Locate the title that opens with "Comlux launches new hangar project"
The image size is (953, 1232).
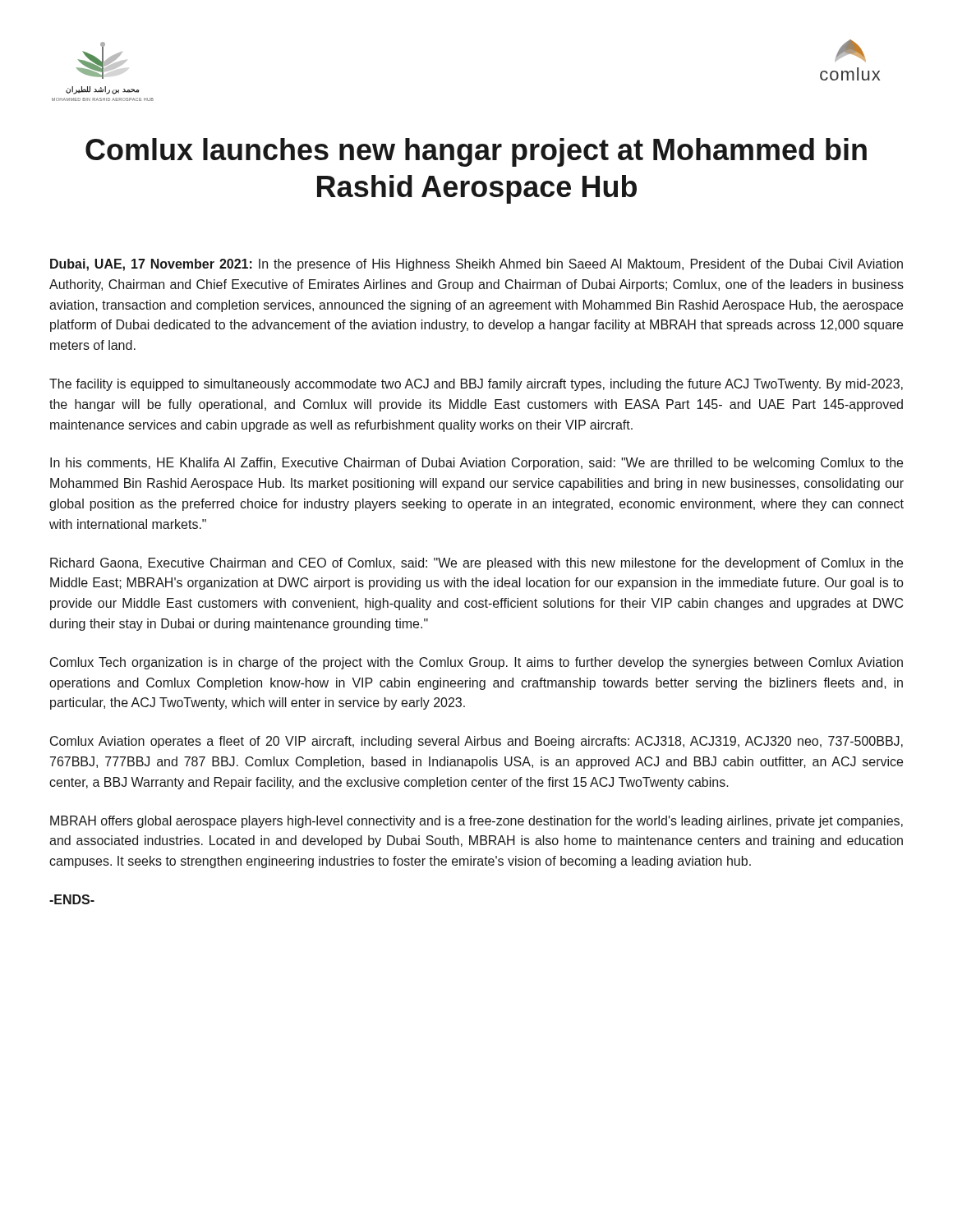tap(476, 168)
